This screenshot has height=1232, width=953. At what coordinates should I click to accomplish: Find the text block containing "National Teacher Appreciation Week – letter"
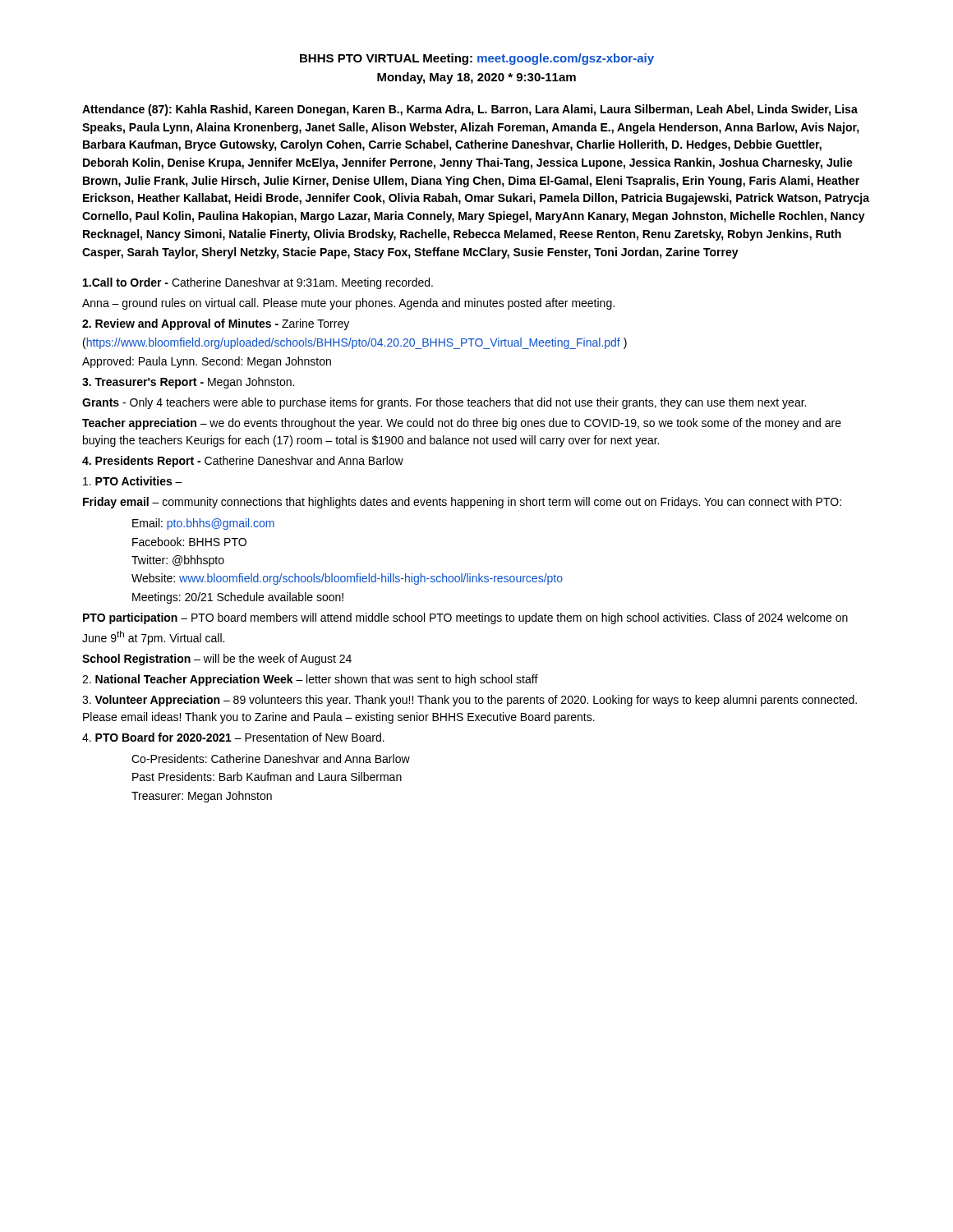[310, 679]
